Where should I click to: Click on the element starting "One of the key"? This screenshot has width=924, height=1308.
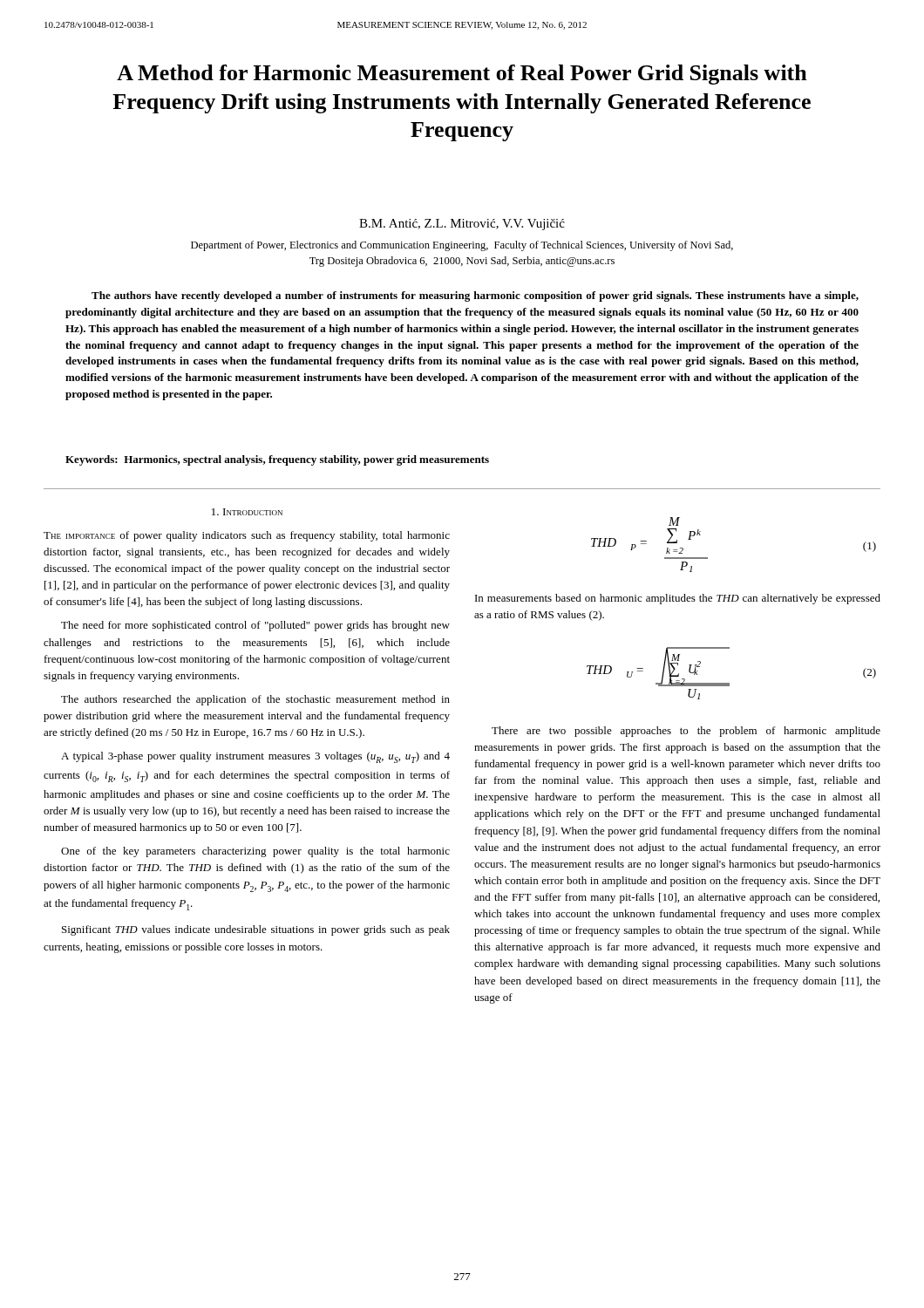coord(247,878)
